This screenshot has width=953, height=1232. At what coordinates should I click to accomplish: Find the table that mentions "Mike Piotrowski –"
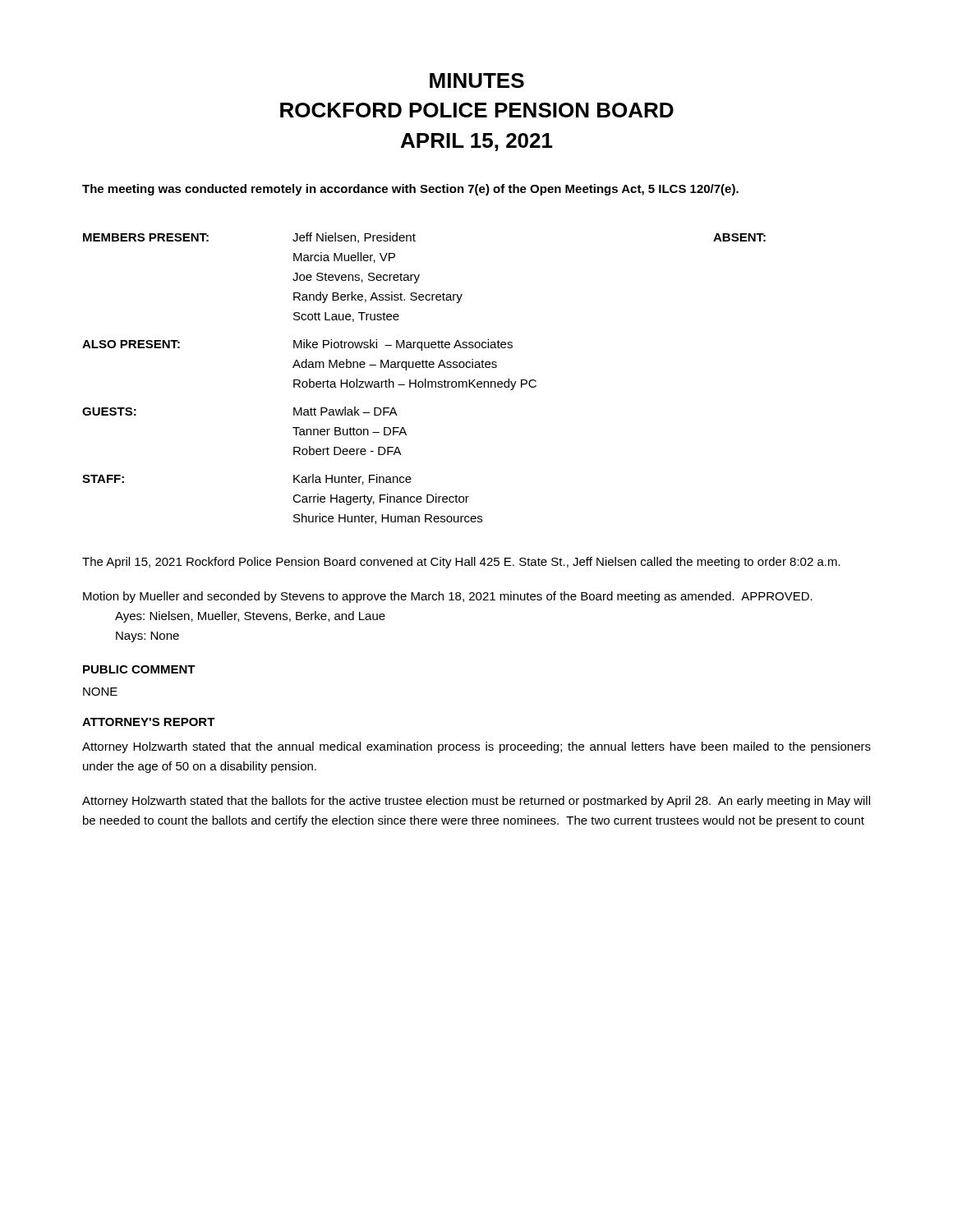pyautogui.click(x=476, y=378)
